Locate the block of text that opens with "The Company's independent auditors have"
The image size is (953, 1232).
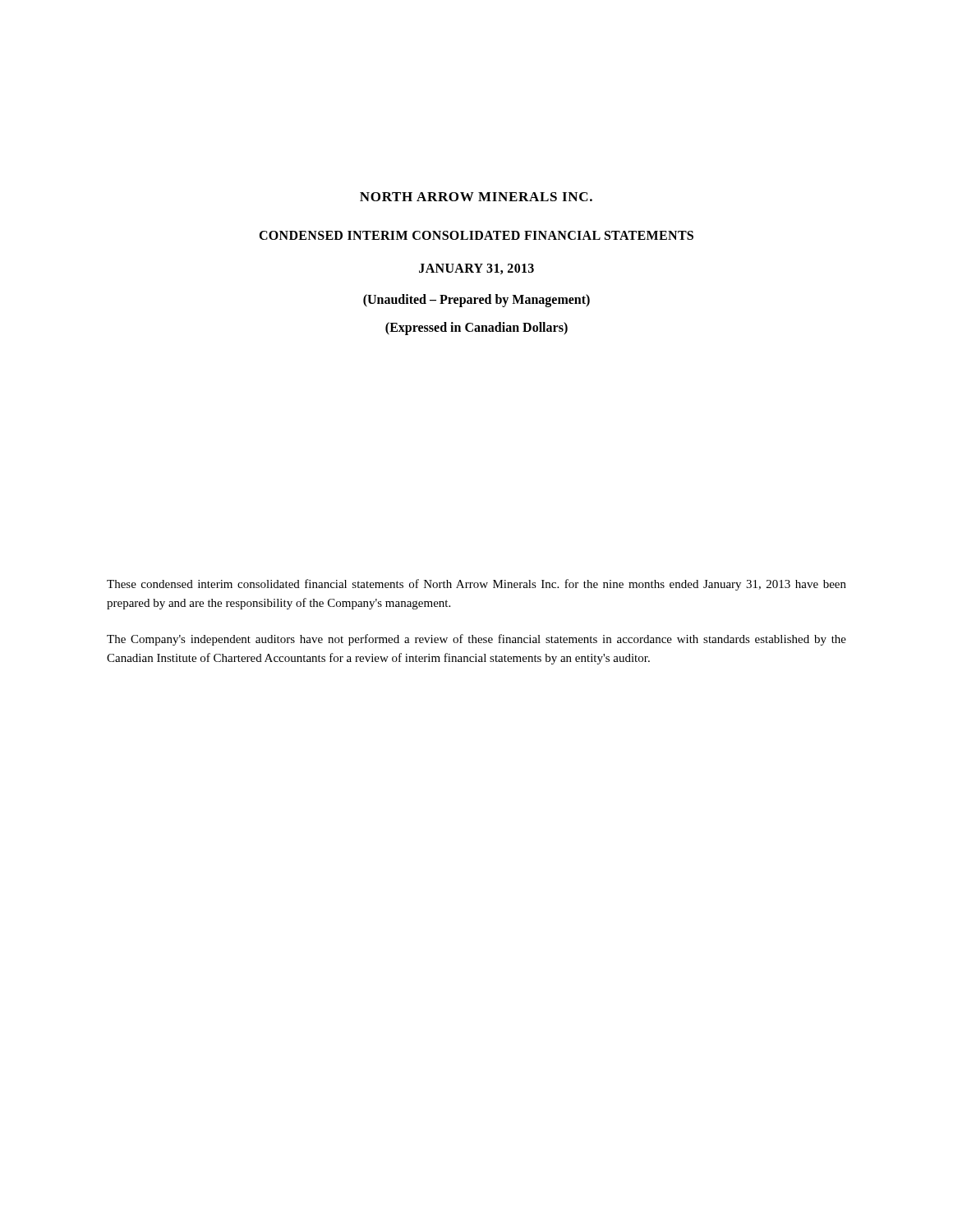click(476, 648)
